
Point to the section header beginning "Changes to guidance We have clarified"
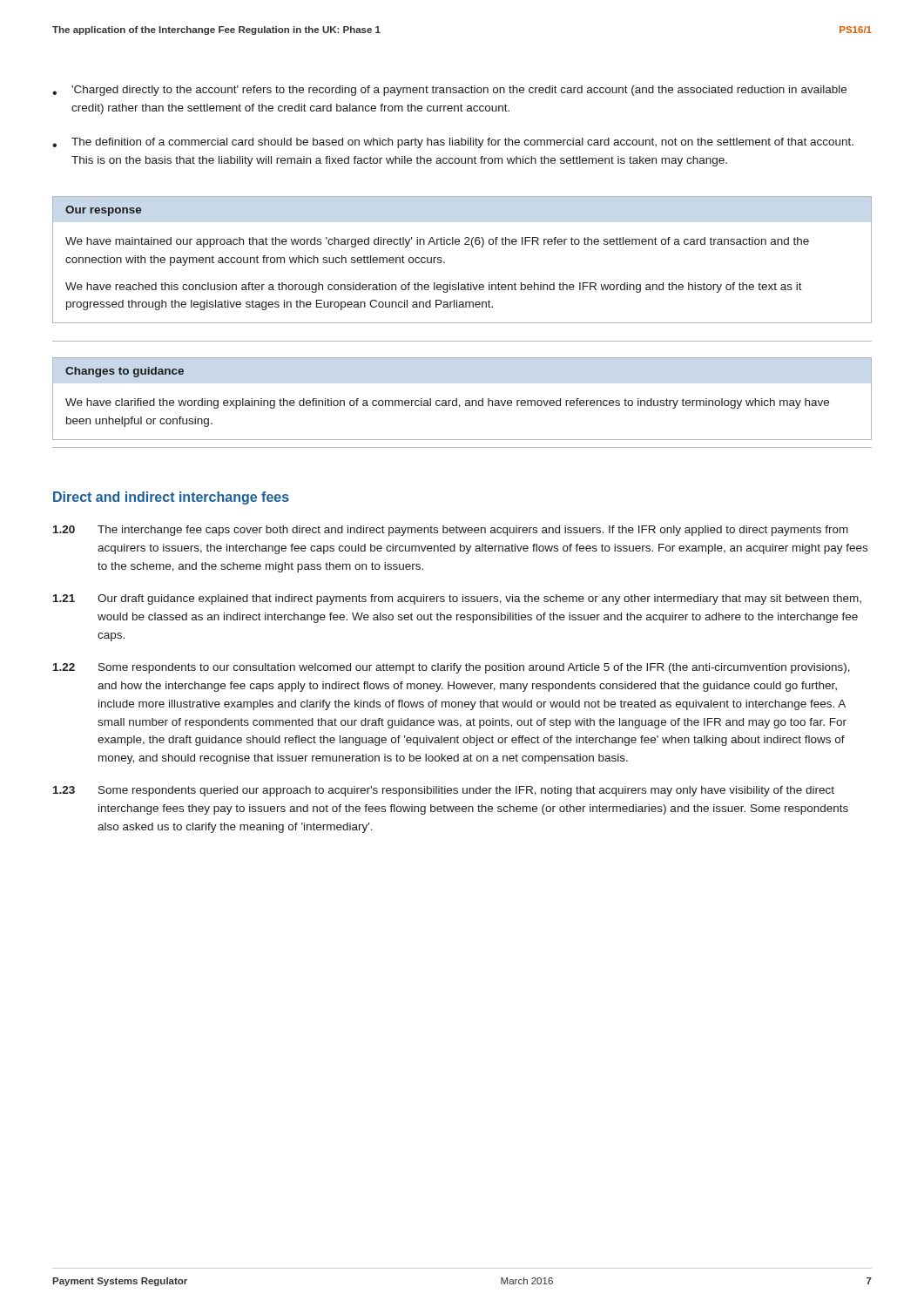point(462,399)
